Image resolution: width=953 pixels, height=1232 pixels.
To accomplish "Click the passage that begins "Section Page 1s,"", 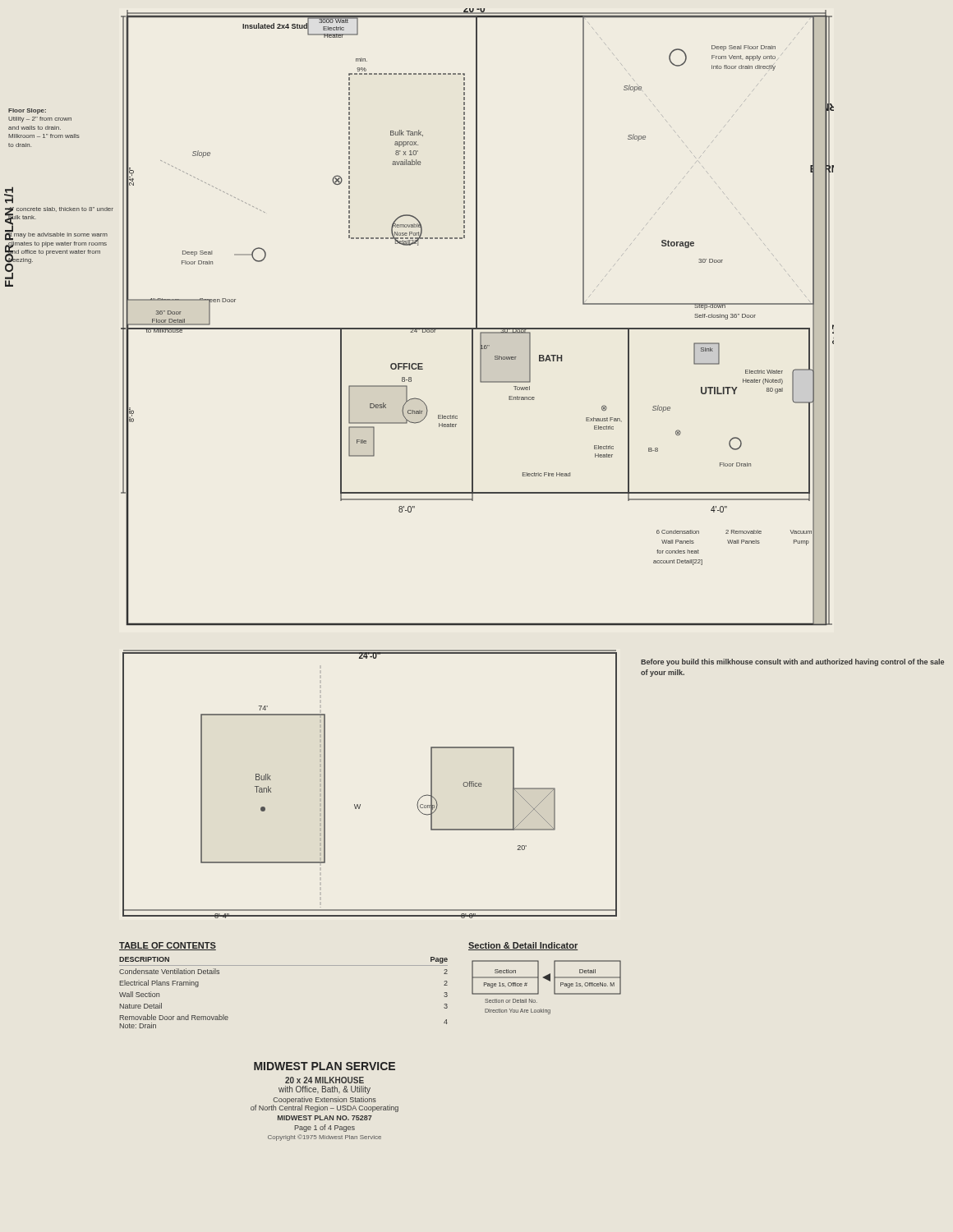I will tap(550, 990).
